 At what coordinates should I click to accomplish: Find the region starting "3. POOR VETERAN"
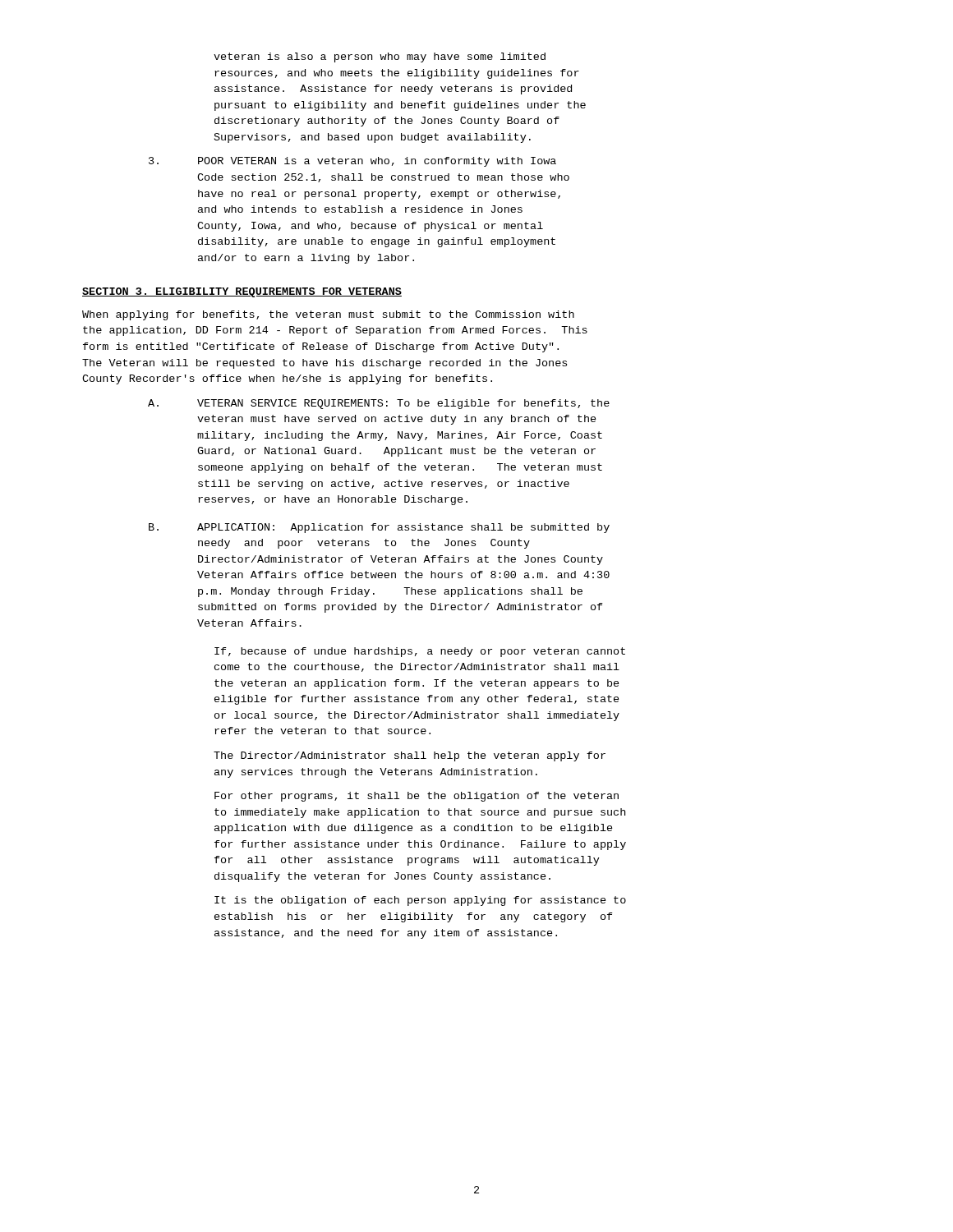click(x=485, y=210)
